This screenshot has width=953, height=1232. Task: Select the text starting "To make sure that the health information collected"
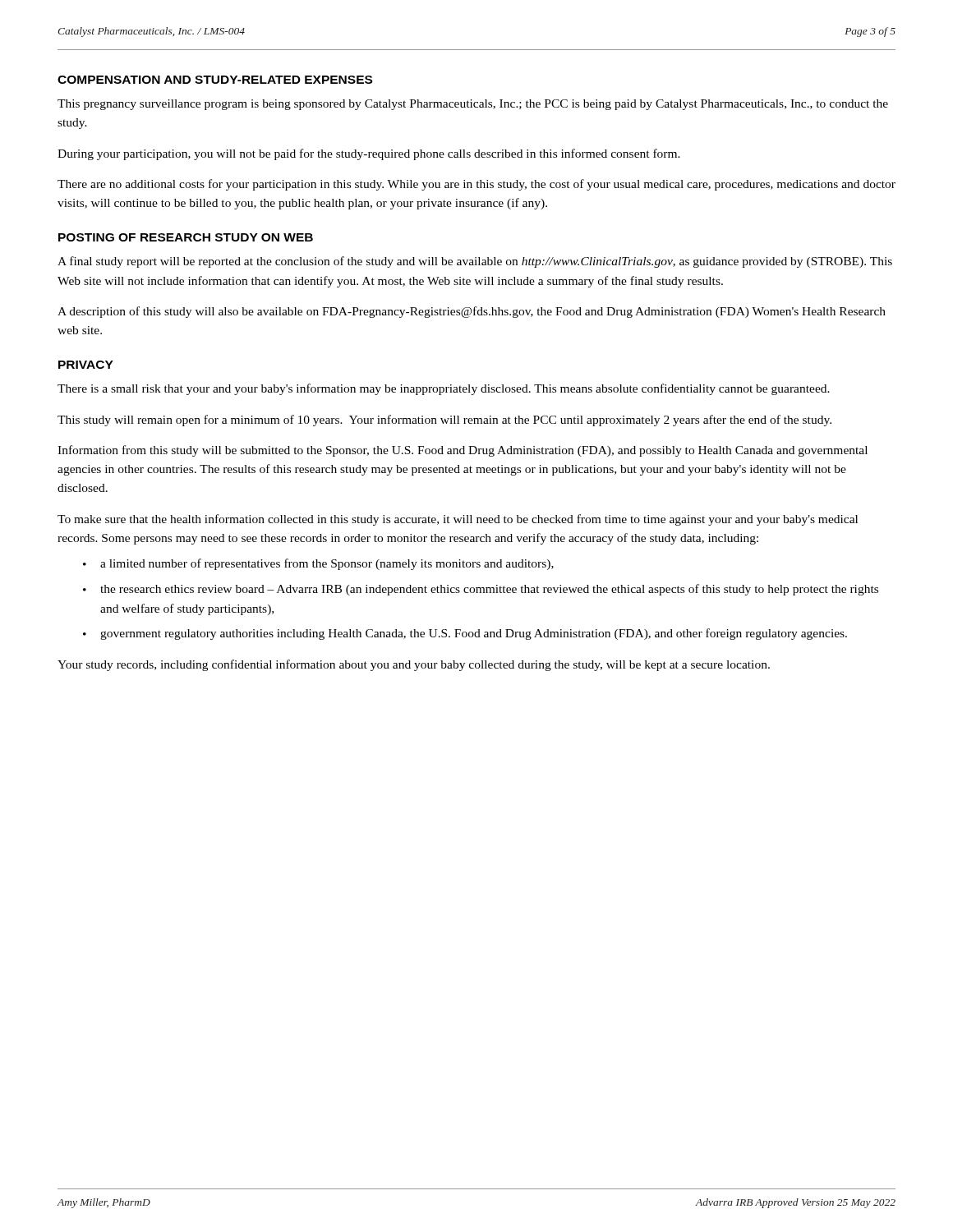click(458, 528)
